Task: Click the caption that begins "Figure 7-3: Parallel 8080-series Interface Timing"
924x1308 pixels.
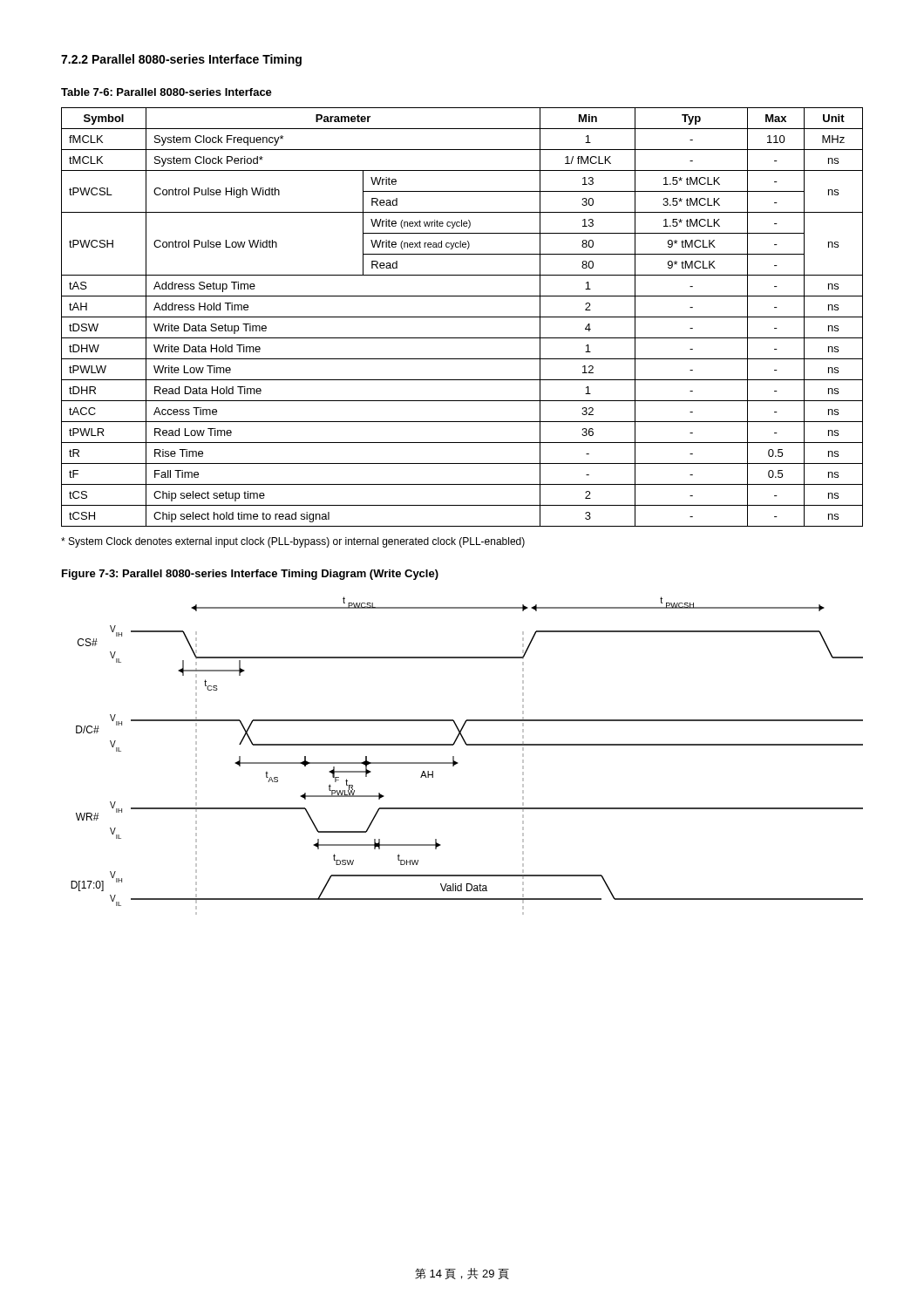Action: click(x=250, y=573)
